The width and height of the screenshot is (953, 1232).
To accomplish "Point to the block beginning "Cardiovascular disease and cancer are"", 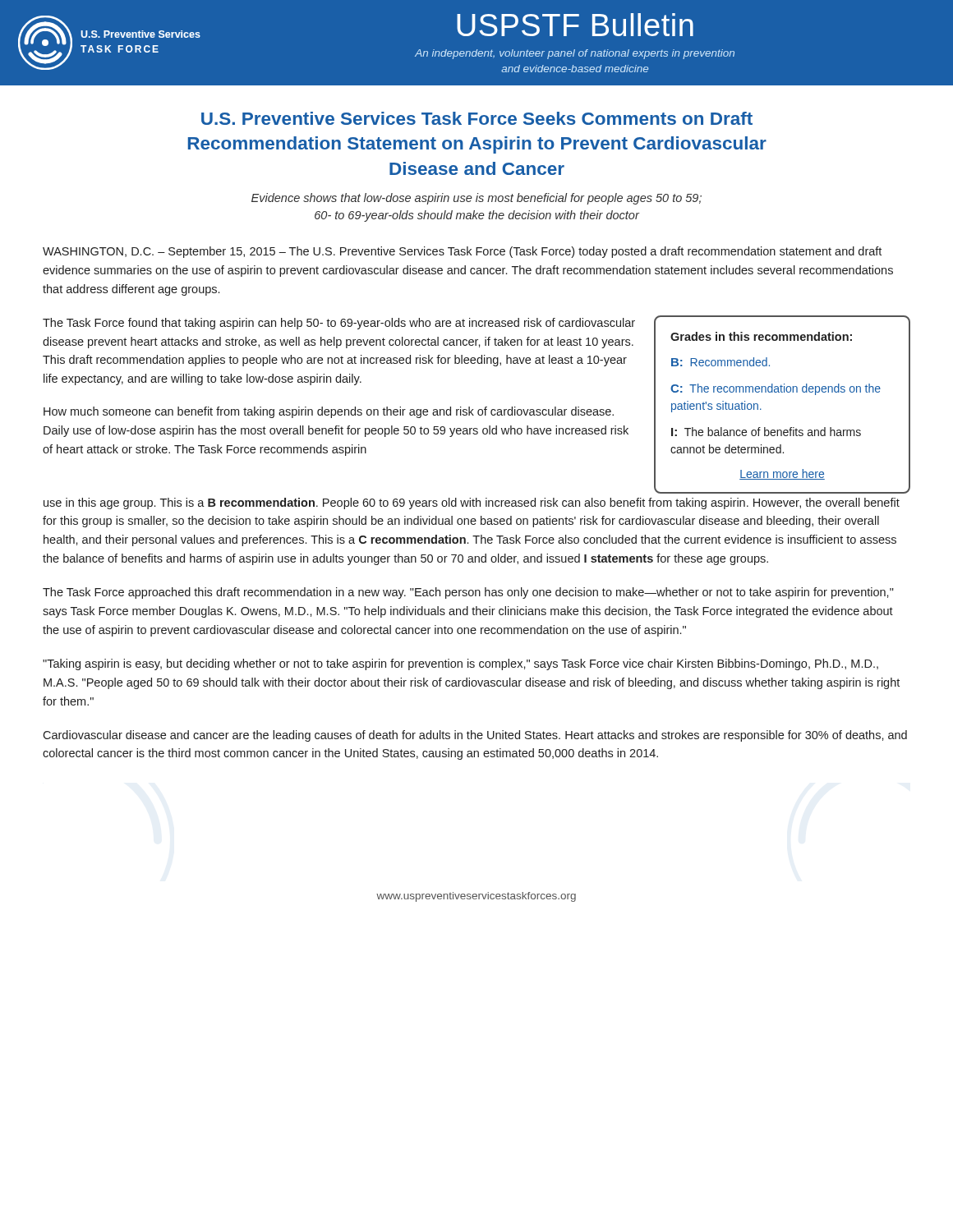I will (475, 744).
